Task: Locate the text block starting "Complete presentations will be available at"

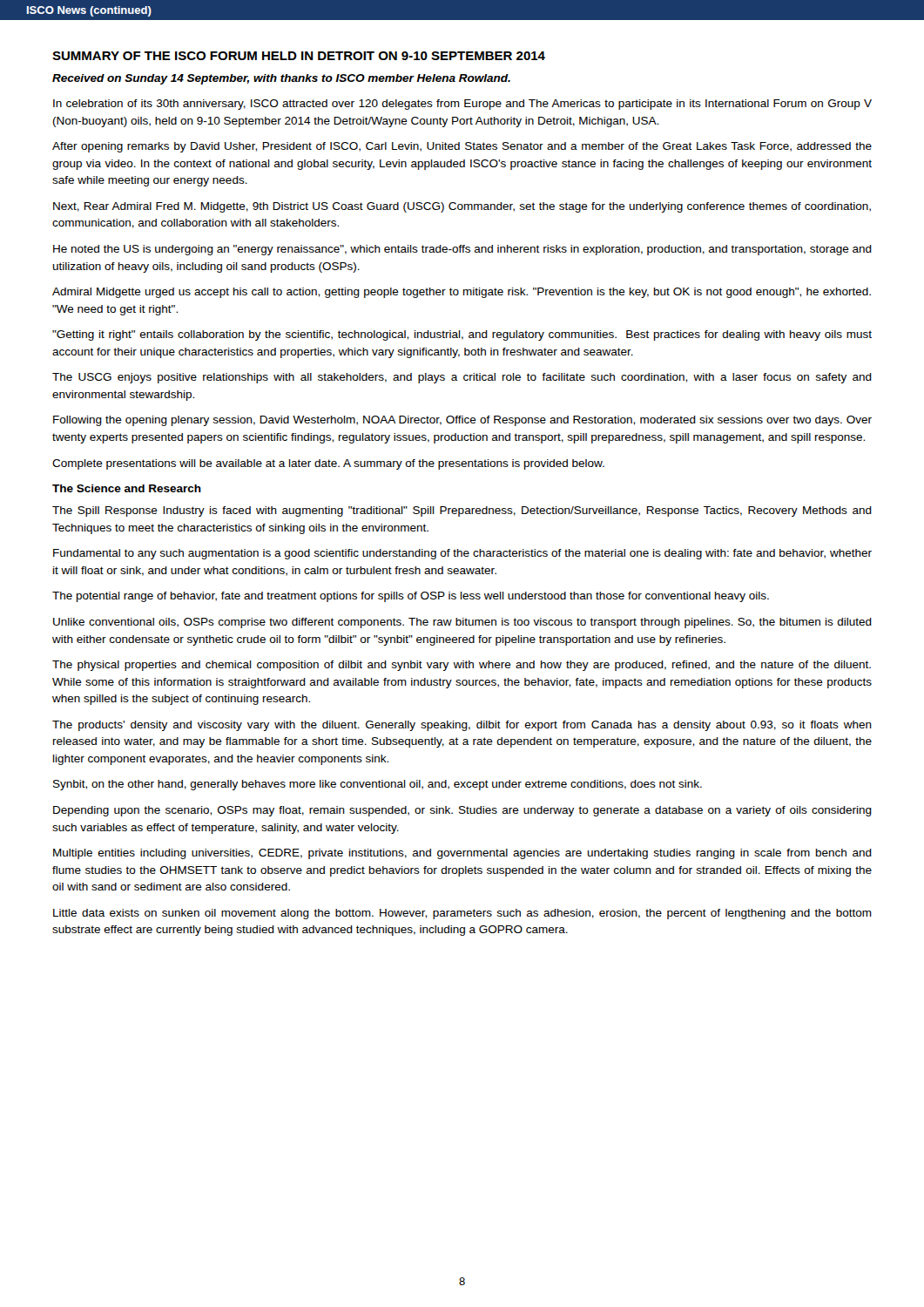Action: 329,463
